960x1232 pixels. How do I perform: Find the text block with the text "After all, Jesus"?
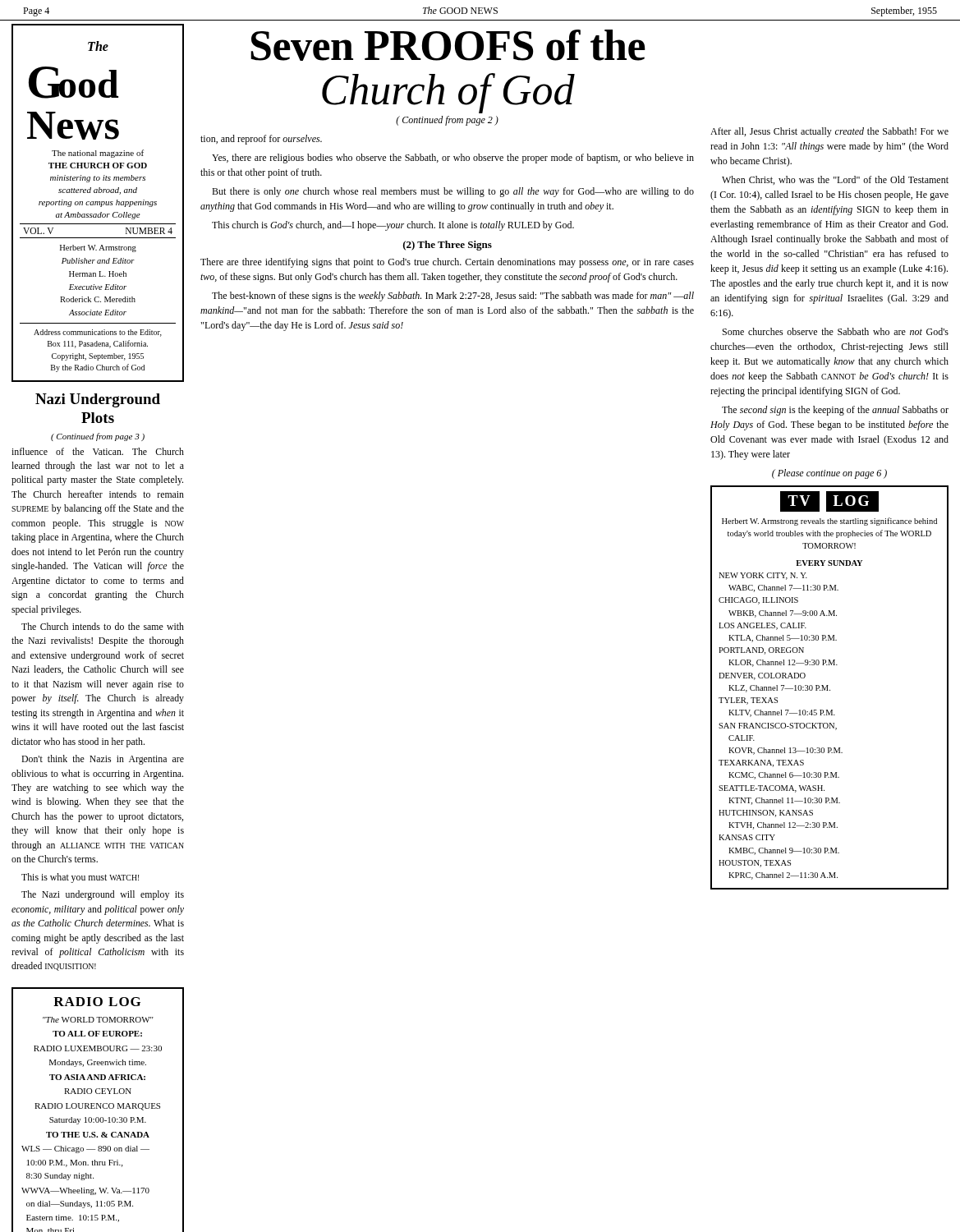click(829, 302)
